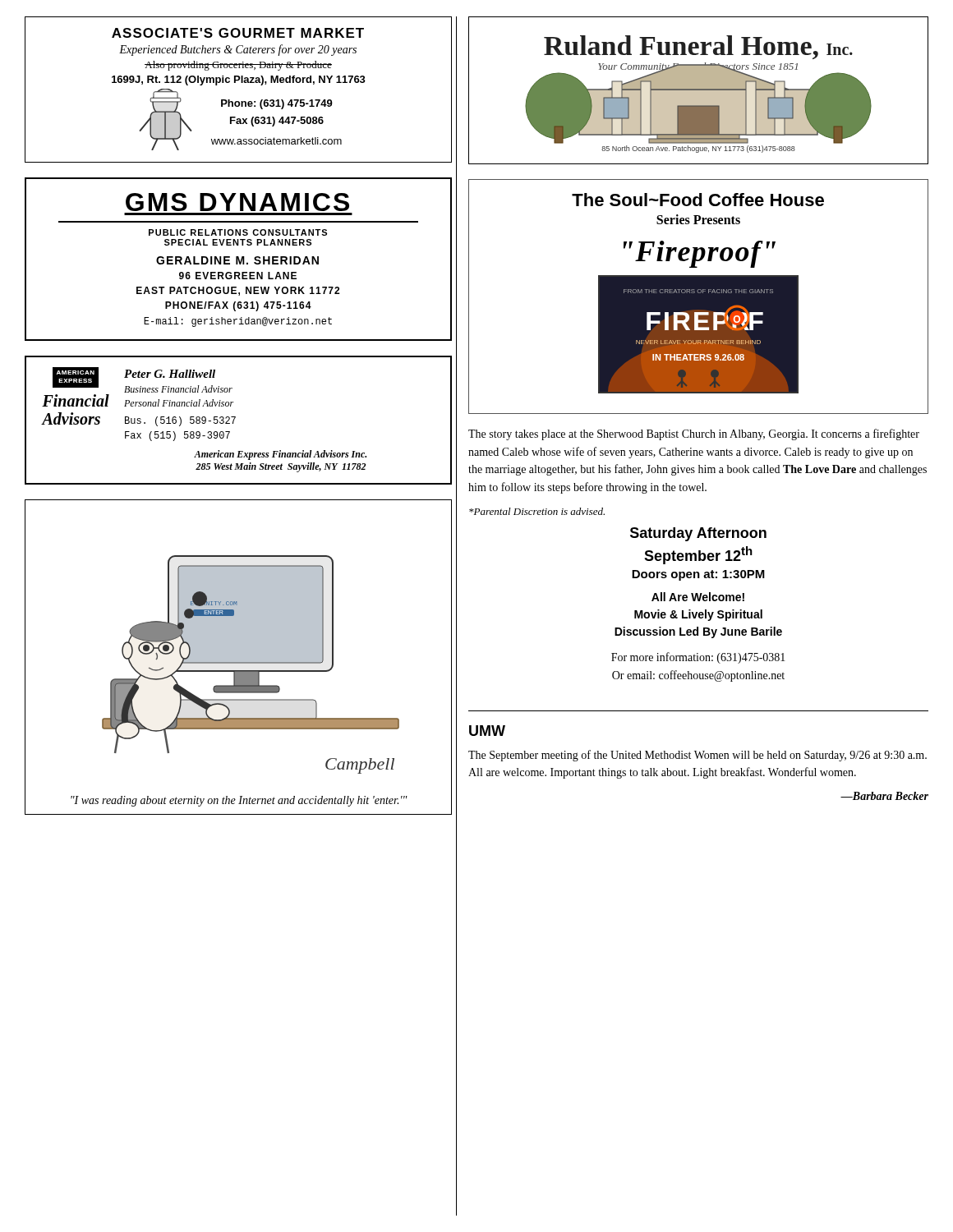Navigate to the region starting "The story takes place at the Sherwood"
The width and height of the screenshot is (953, 1232).
(x=698, y=461)
